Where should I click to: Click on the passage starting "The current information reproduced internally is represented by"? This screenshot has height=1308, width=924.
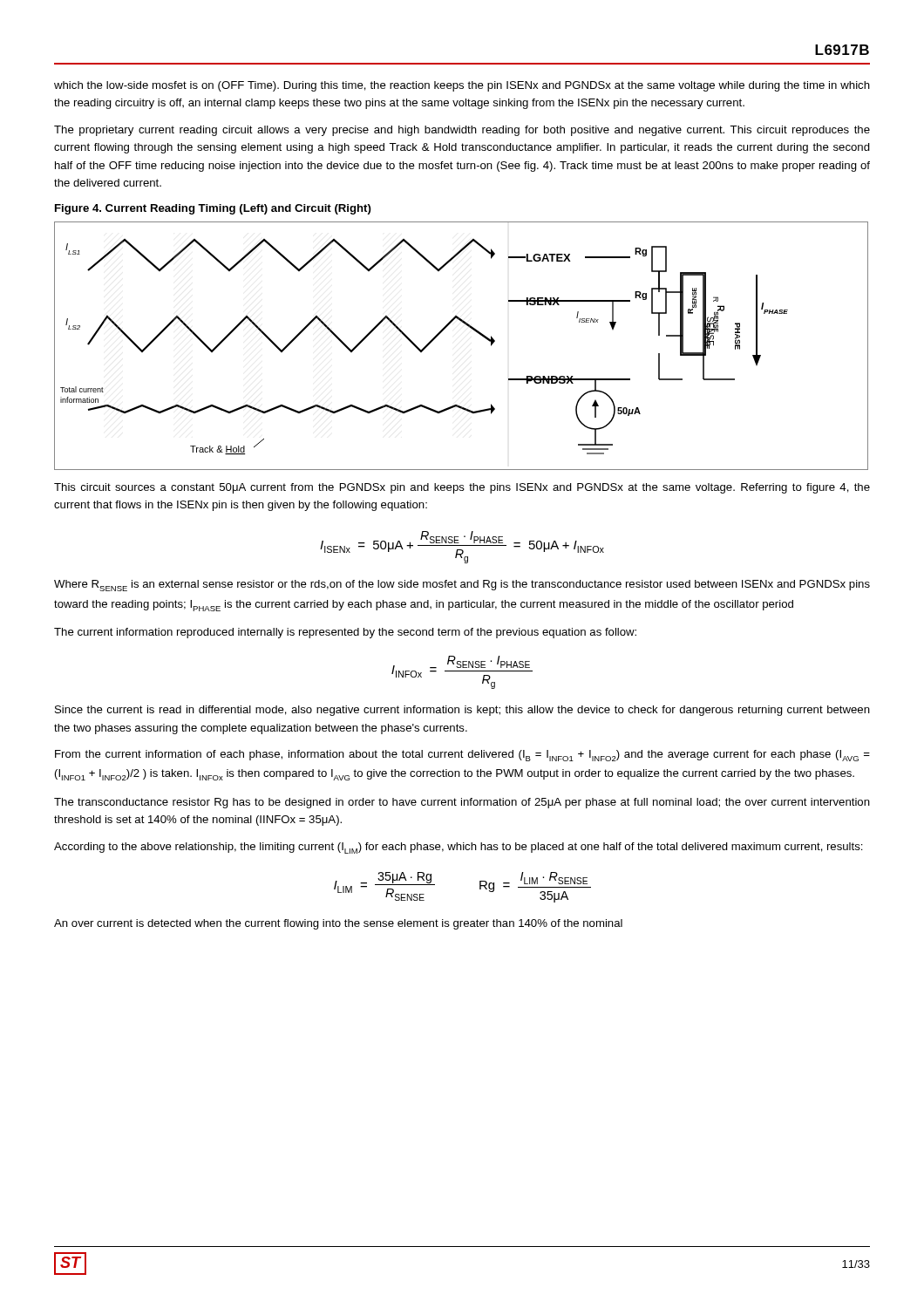pyautogui.click(x=346, y=632)
